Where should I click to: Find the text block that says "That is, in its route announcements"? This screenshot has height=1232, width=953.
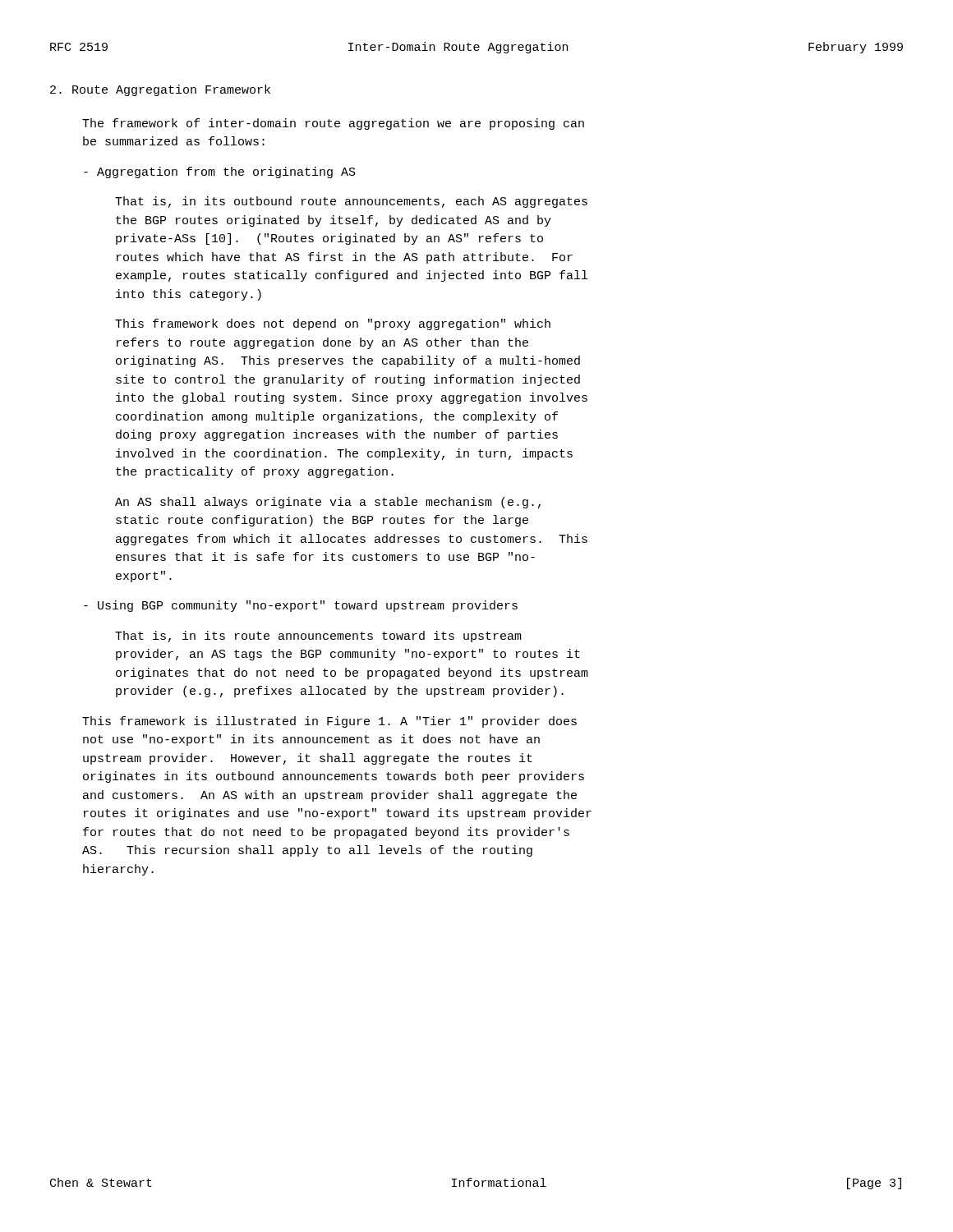pos(352,664)
